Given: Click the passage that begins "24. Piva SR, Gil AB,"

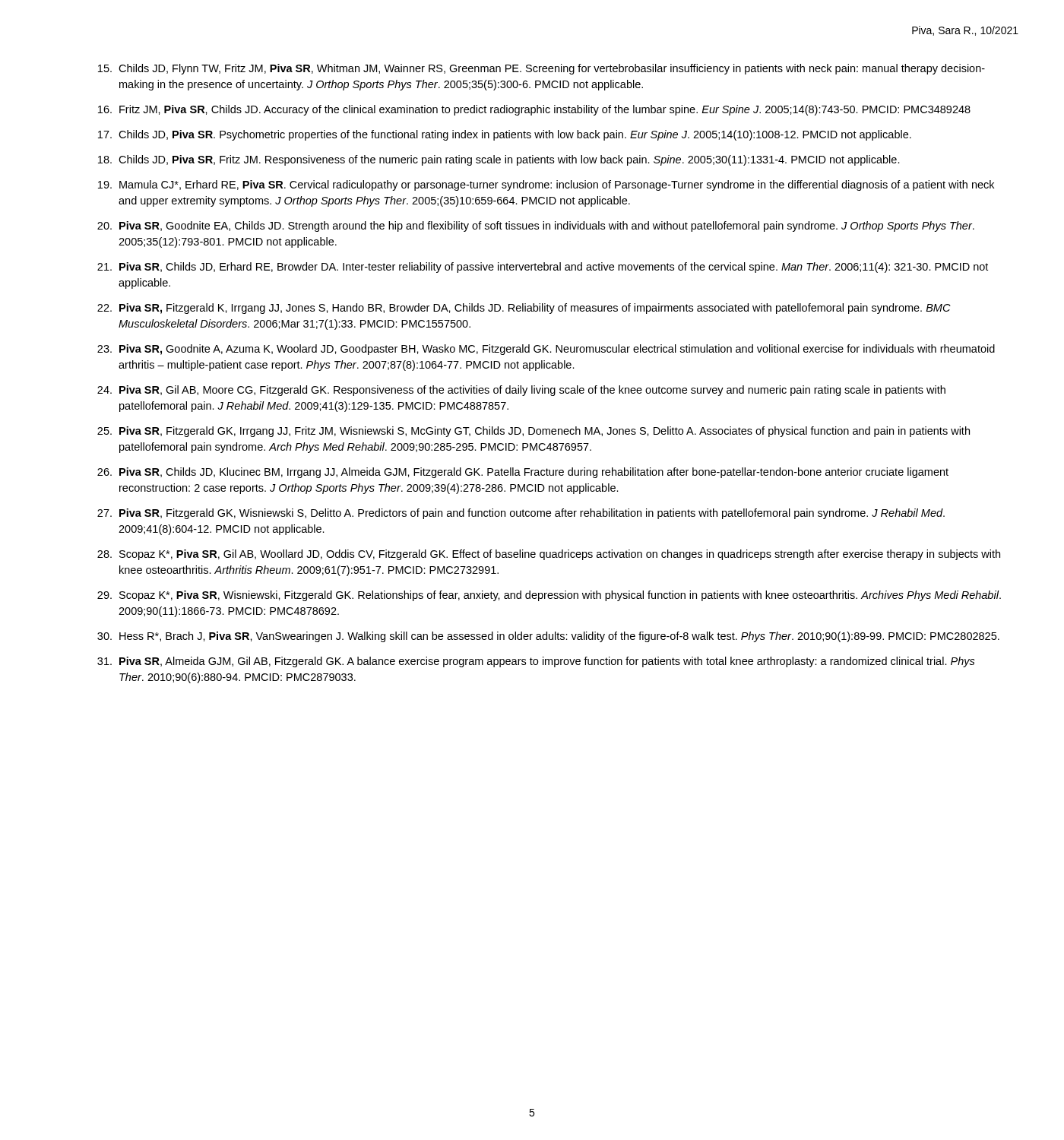Looking at the screenshot, I should (540, 398).
